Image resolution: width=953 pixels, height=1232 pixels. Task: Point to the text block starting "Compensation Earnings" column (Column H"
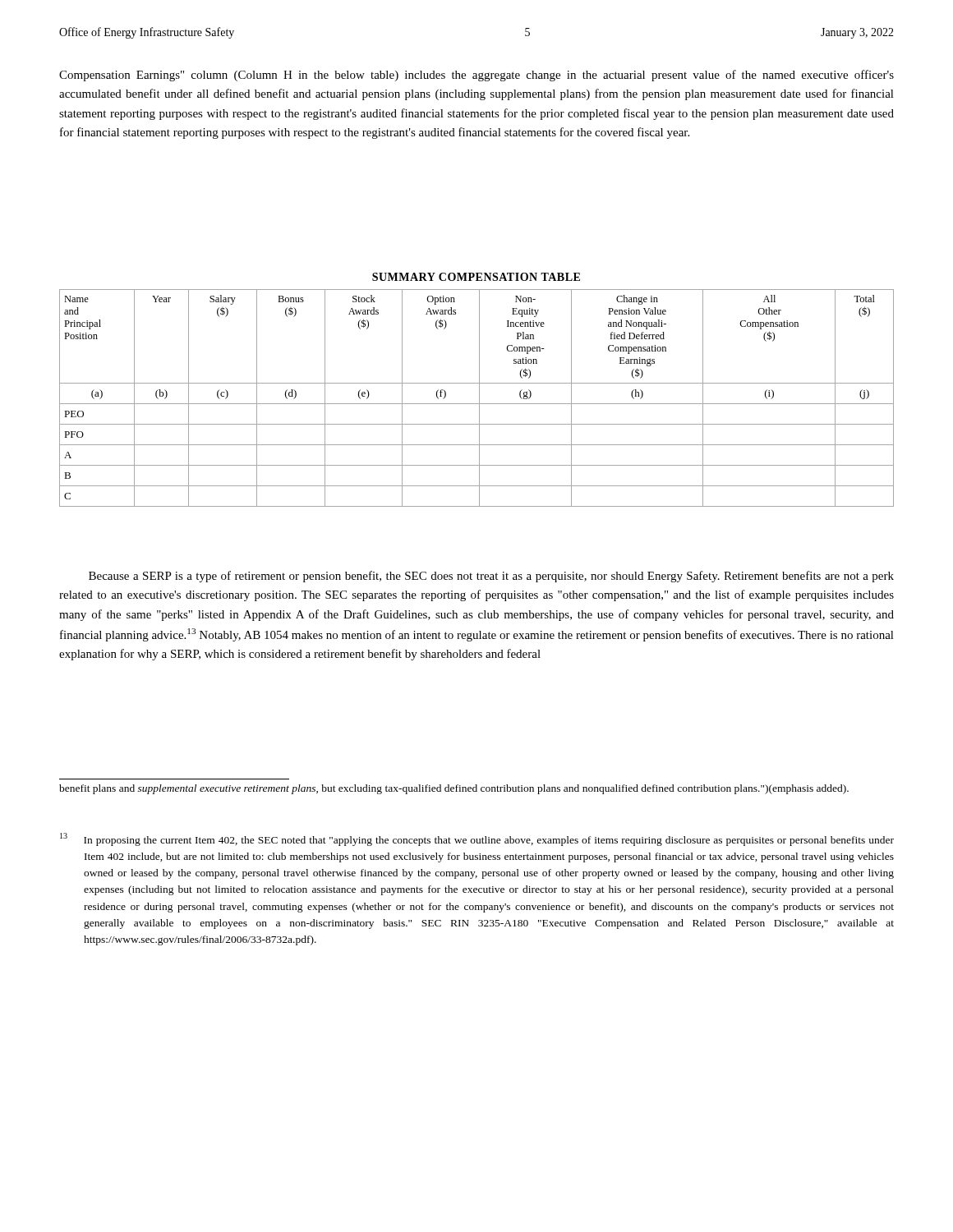tap(476, 103)
